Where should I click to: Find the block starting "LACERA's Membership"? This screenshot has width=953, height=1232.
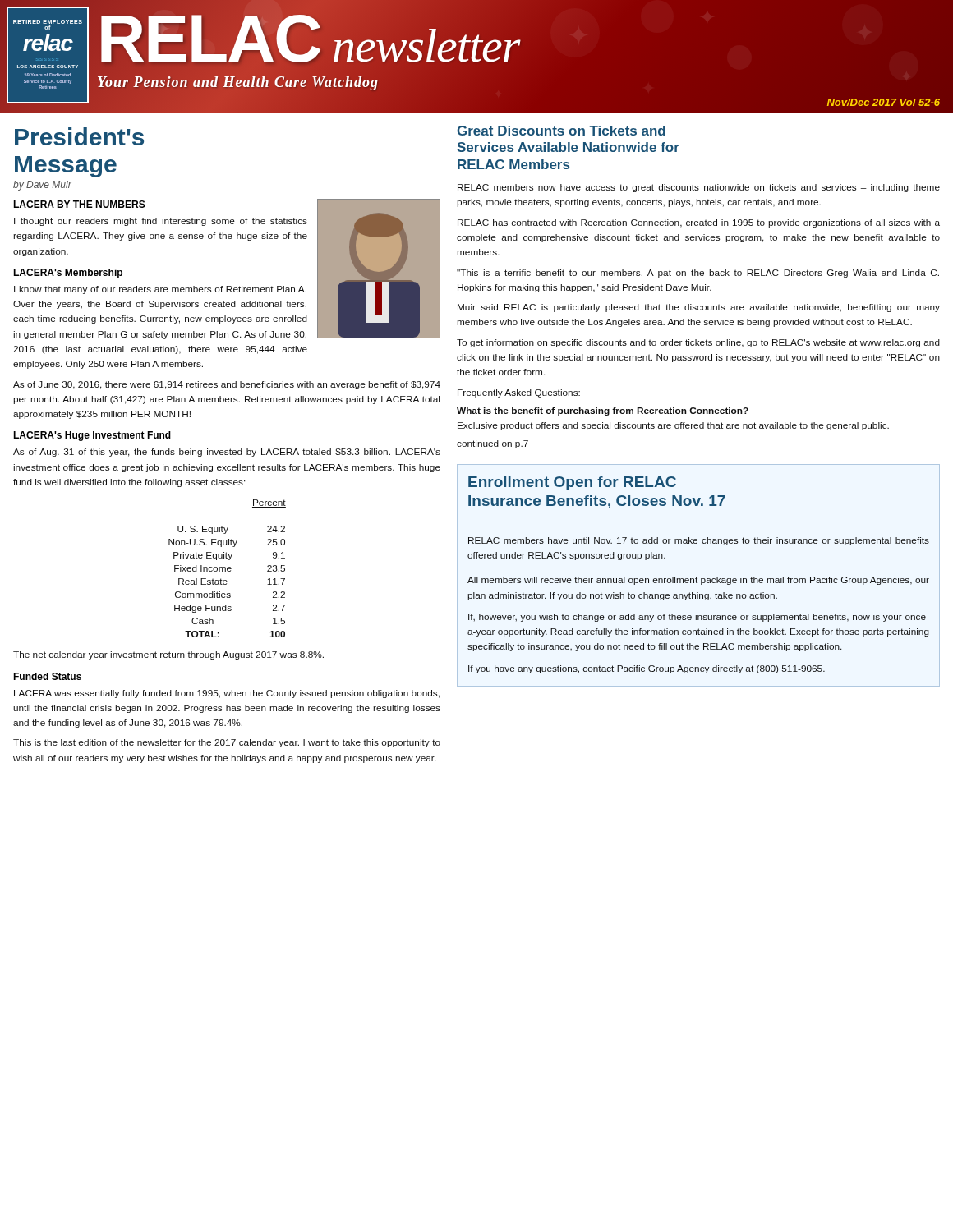tap(68, 273)
